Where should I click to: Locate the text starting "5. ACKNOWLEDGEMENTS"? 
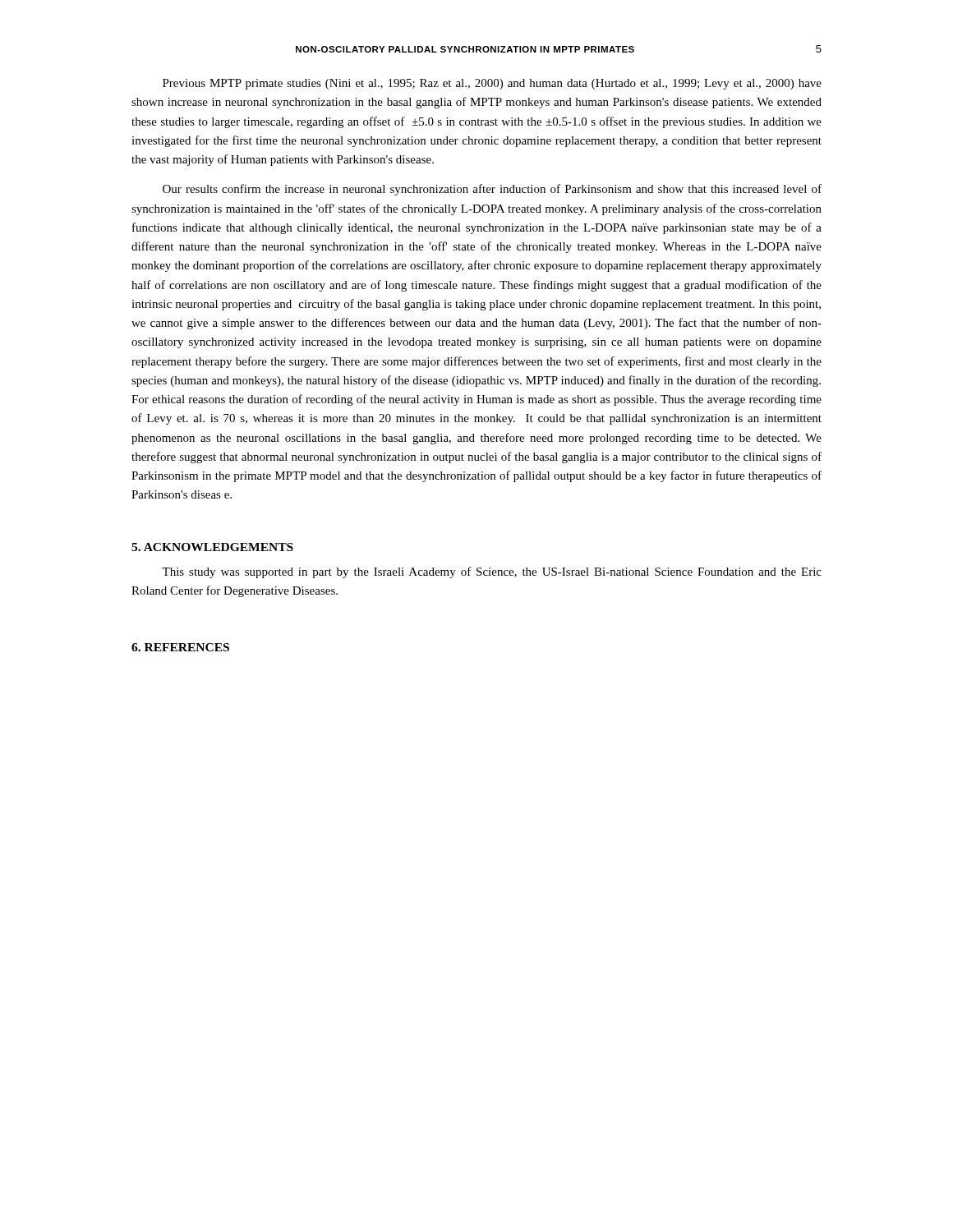pyautogui.click(x=212, y=546)
